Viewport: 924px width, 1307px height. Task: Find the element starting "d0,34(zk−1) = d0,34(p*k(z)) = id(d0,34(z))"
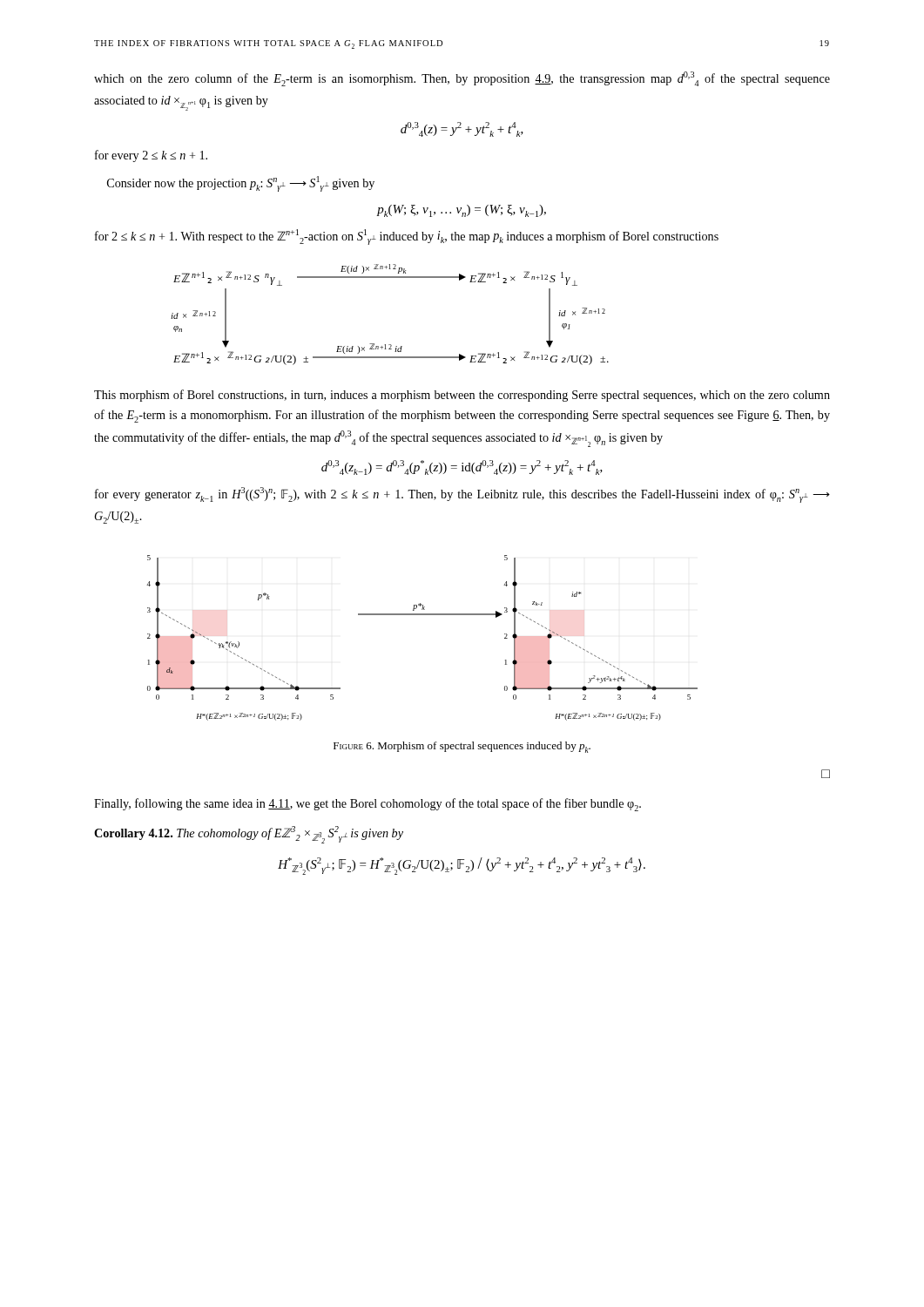pos(462,467)
